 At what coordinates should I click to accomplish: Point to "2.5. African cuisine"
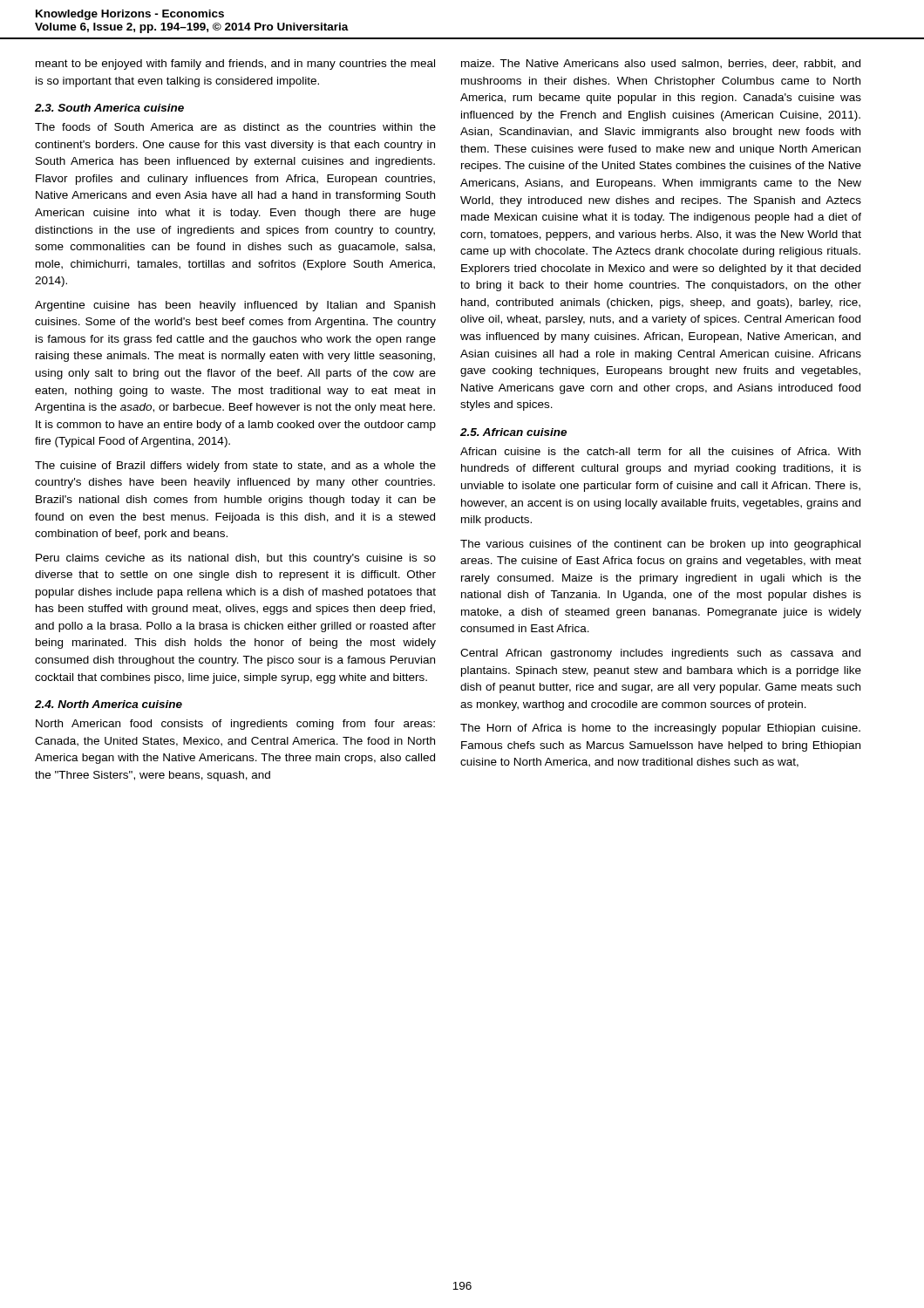click(514, 432)
